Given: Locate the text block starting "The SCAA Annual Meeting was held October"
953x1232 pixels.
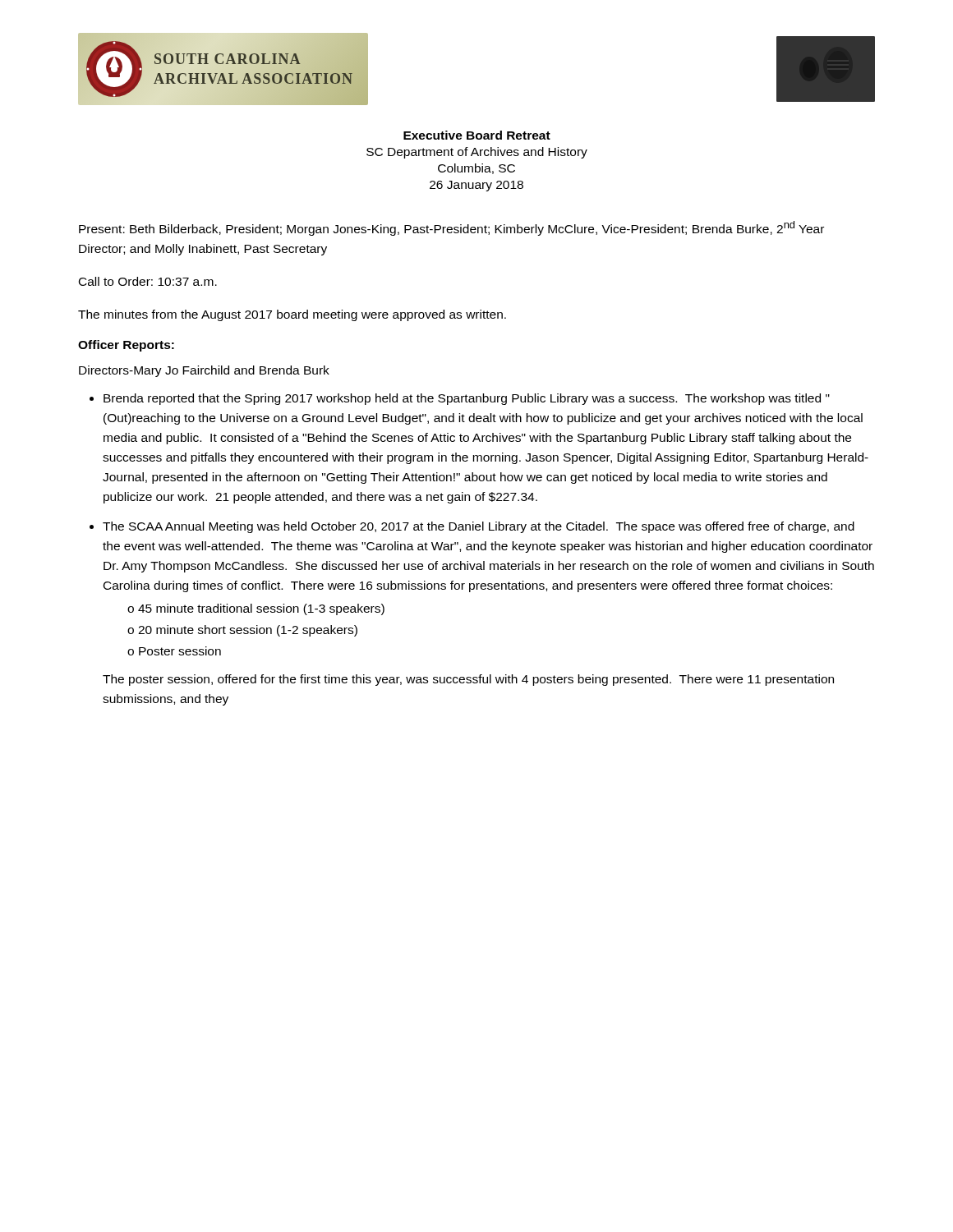Looking at the screenshot, I should (x=479, y=527).
